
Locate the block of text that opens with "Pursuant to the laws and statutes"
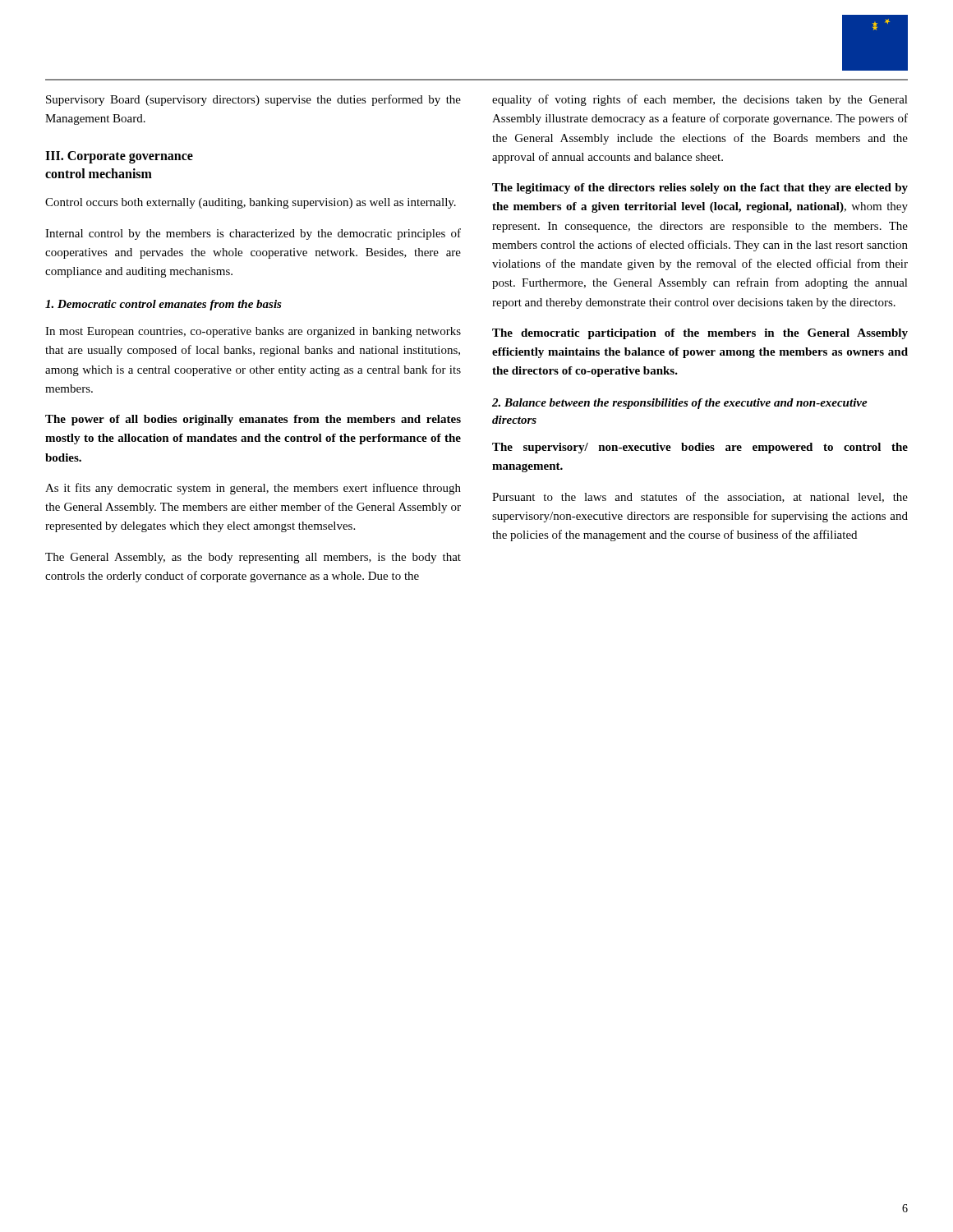pyautogui.click(x=700, y=516)
